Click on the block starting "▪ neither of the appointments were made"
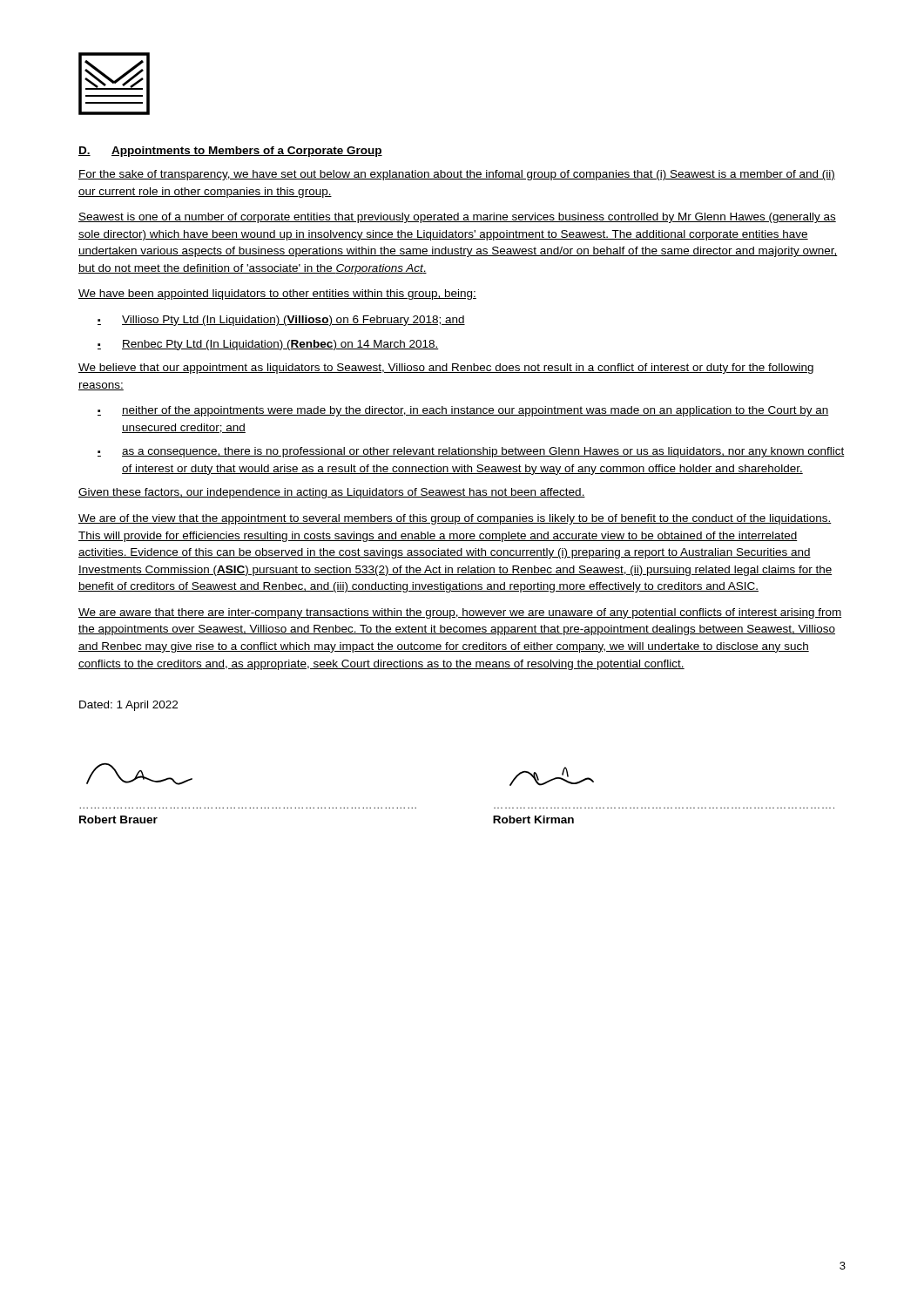This screenshot has height=1307, width=924. coord(472,419)
